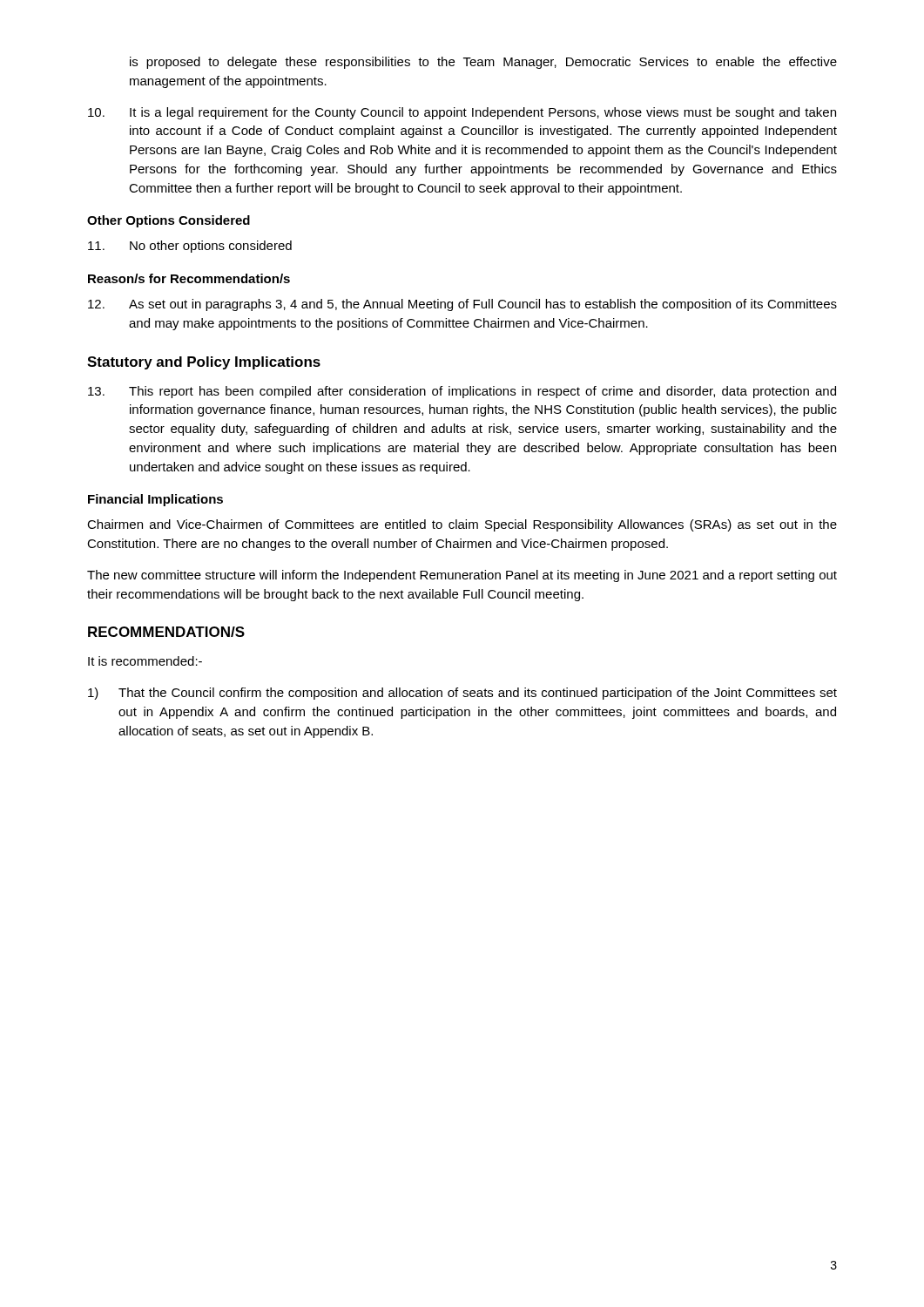Find the list item that reads "12. As set out in paragraphs"

(462, 313)
